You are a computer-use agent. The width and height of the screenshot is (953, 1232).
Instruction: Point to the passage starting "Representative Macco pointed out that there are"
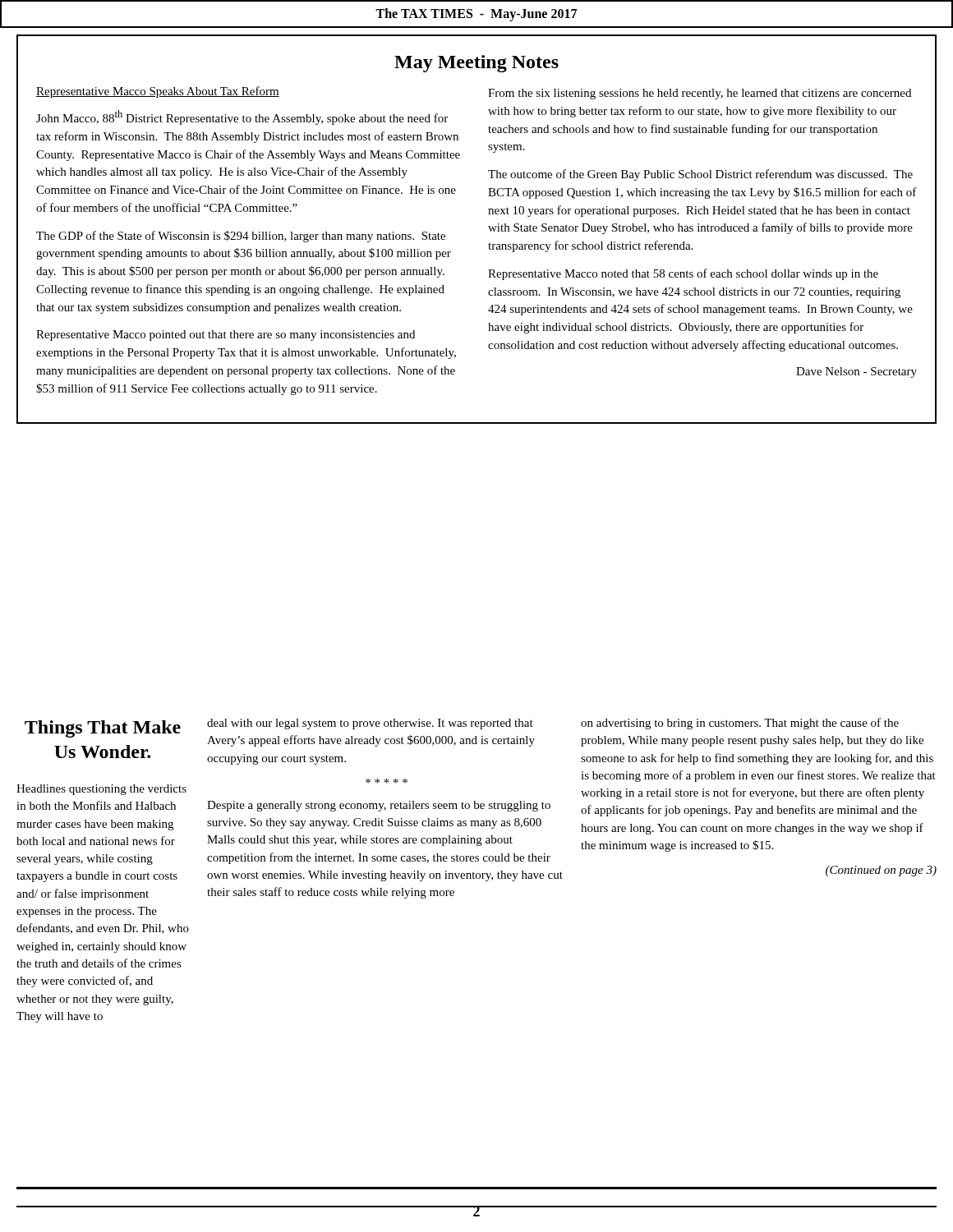(x=251, y=362)
